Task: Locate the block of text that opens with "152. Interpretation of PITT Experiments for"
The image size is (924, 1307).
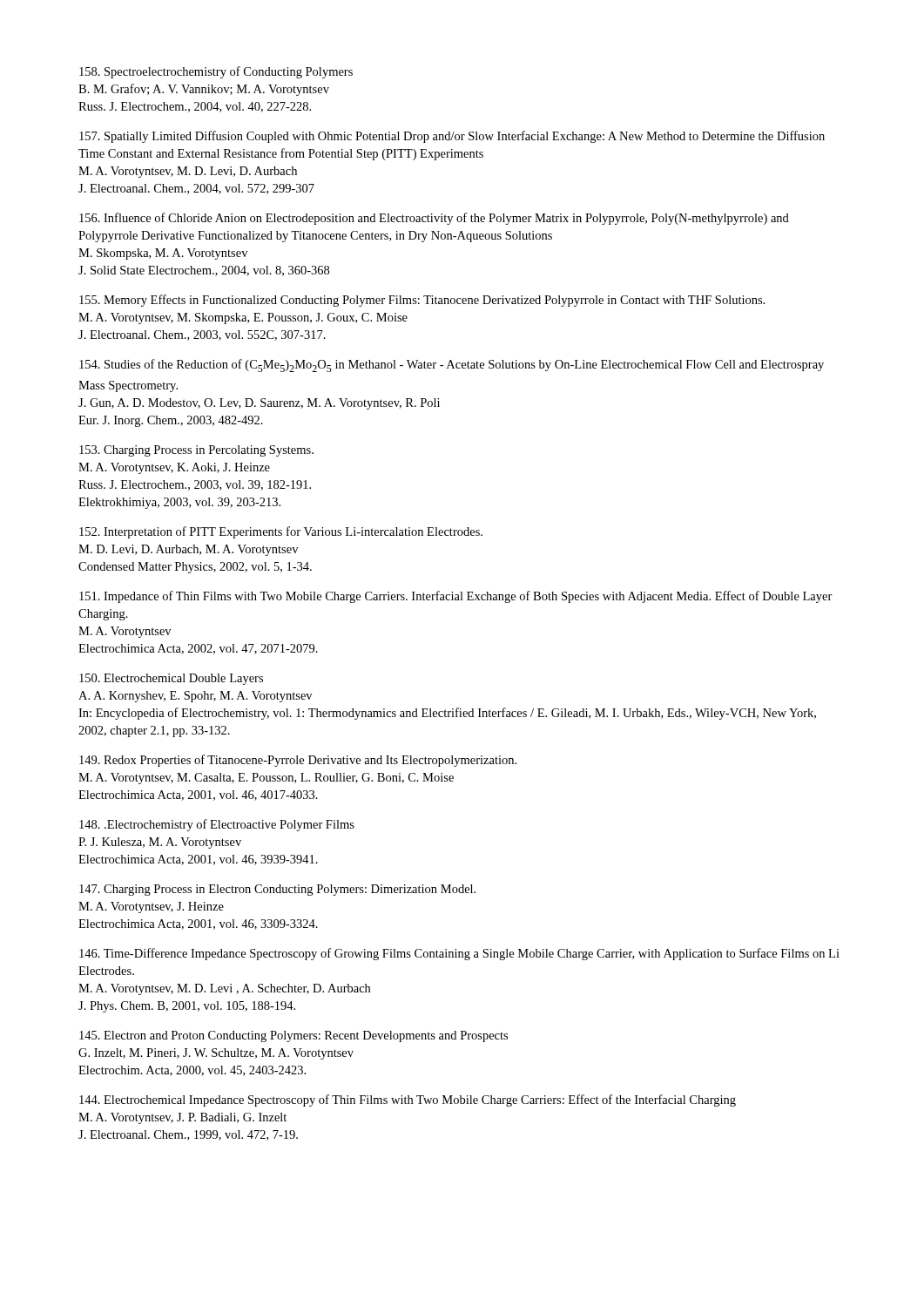Action: point(281,549)
